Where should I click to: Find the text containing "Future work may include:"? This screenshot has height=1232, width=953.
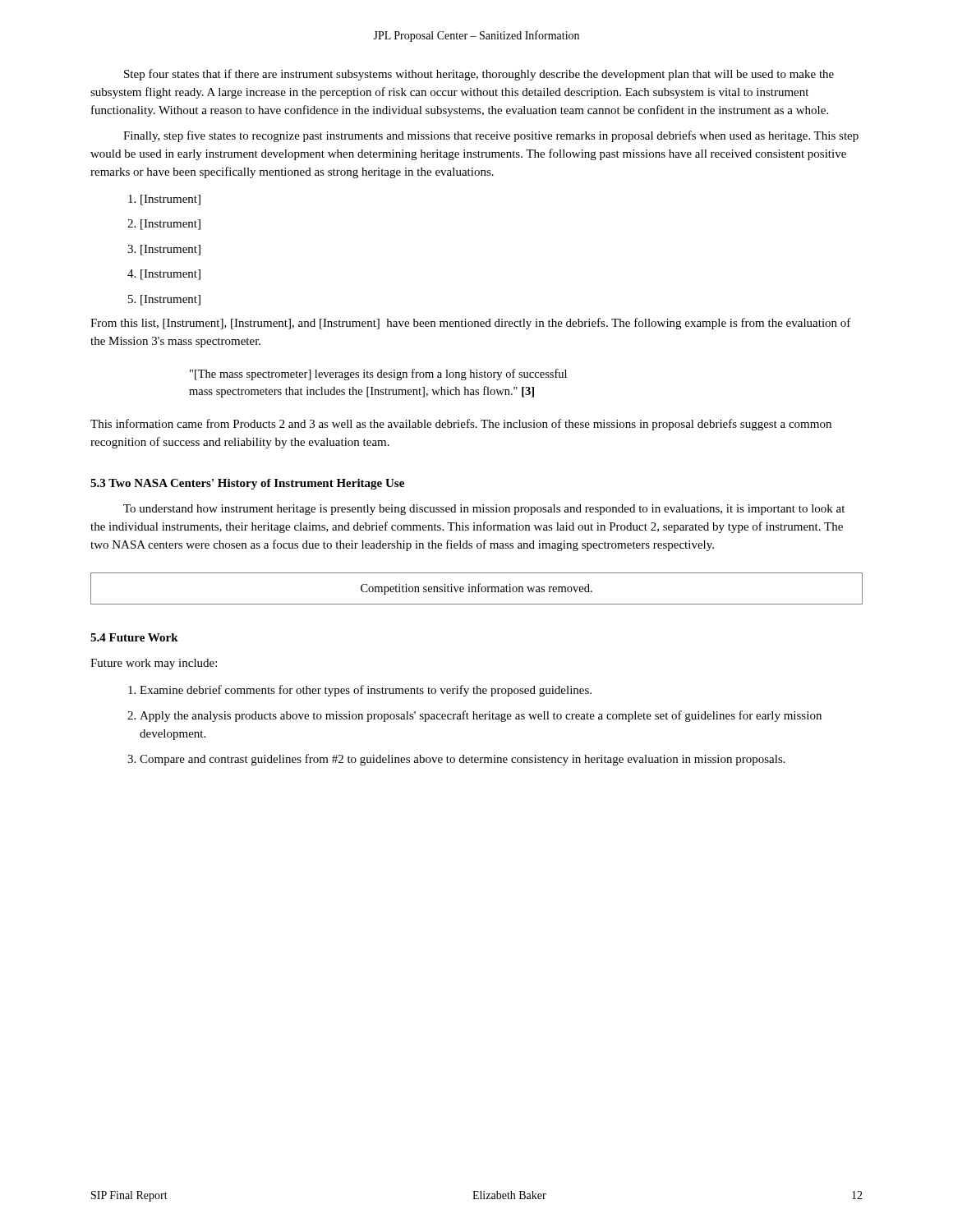154,664
